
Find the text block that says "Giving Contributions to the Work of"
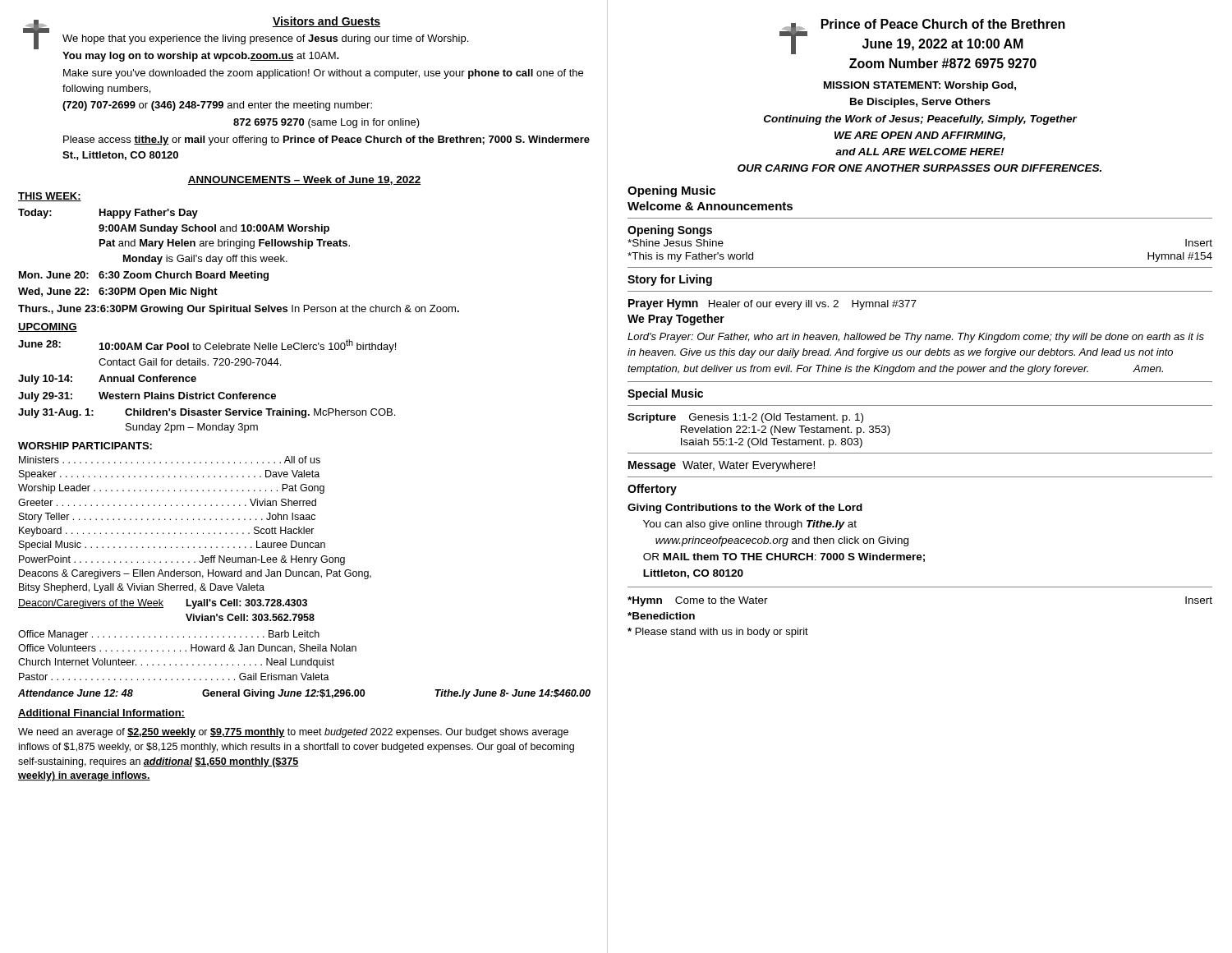(x=777, y=540)
